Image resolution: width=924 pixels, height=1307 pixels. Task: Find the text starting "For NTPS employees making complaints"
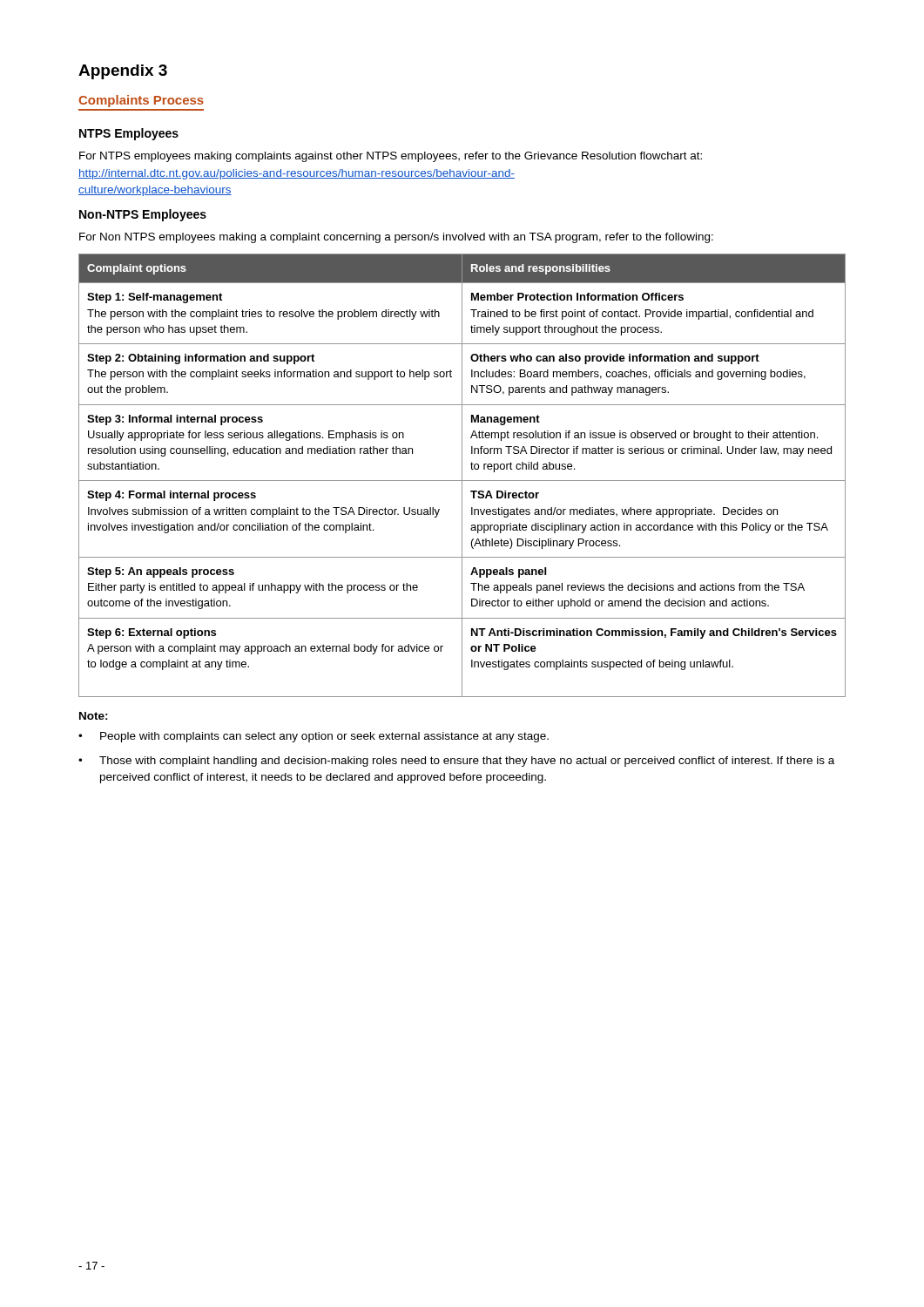click(391, 173)
